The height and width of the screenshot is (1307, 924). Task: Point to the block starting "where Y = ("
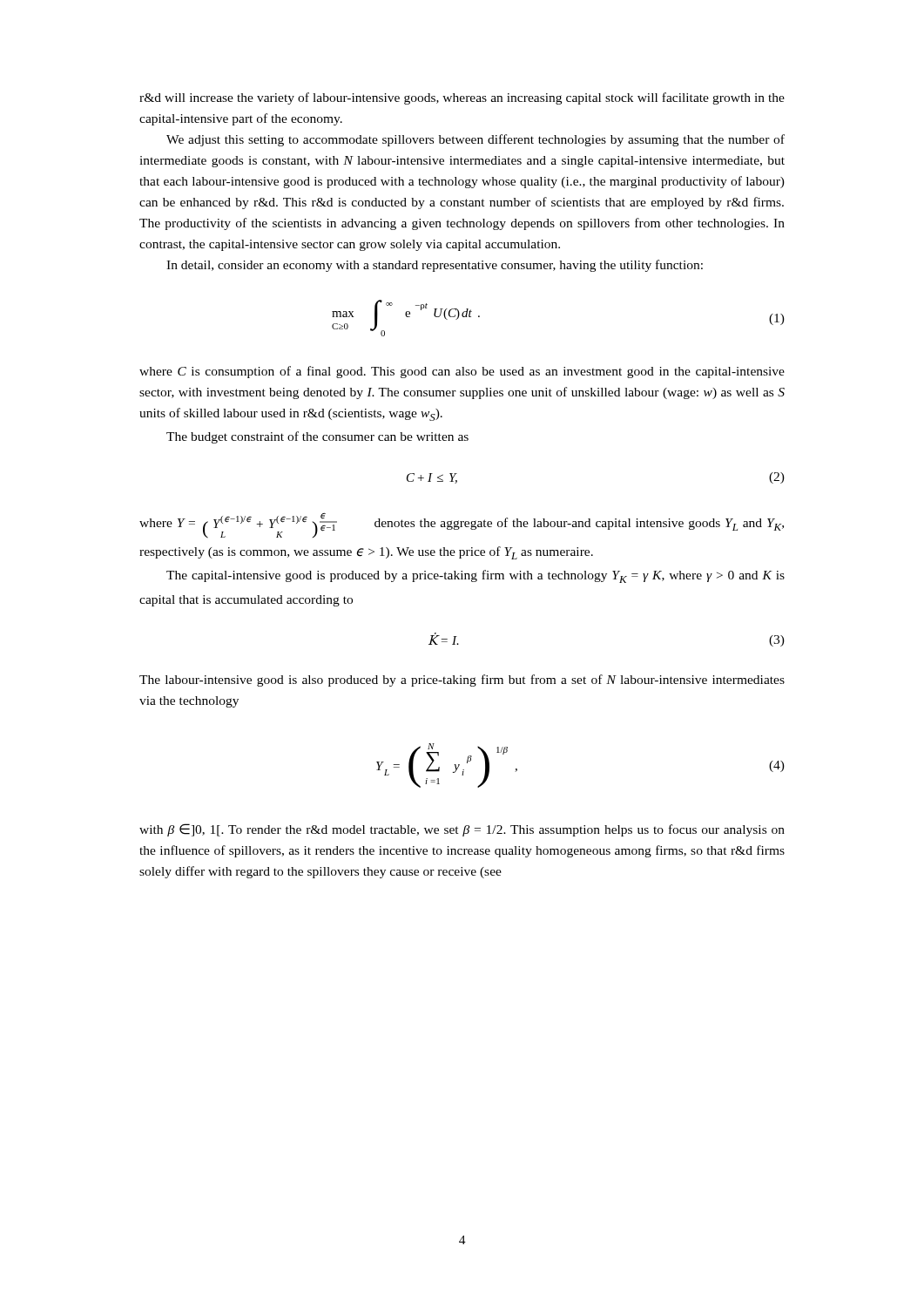pos(462,536)
